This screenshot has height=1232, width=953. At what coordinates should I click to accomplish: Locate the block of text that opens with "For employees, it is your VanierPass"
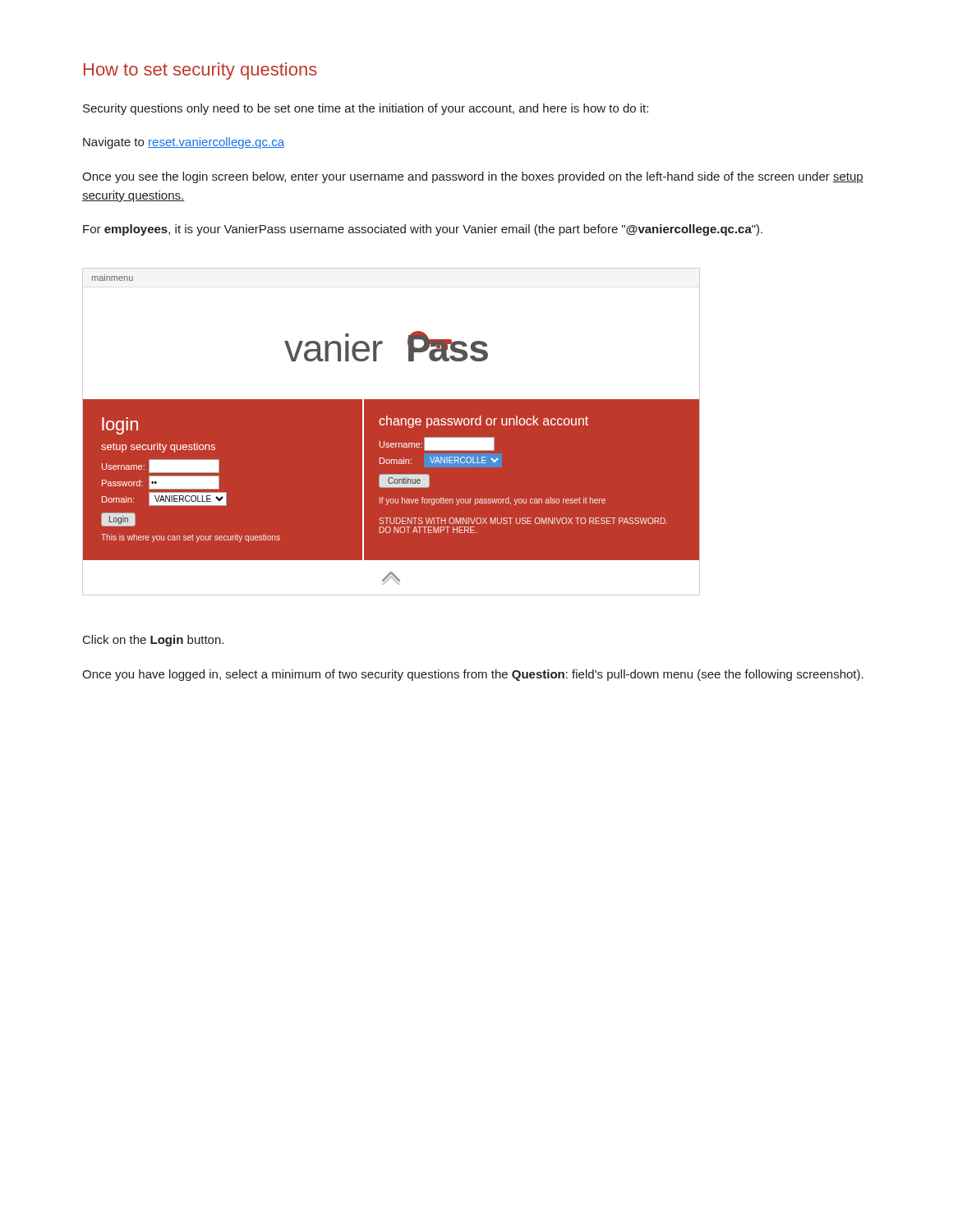423,229
